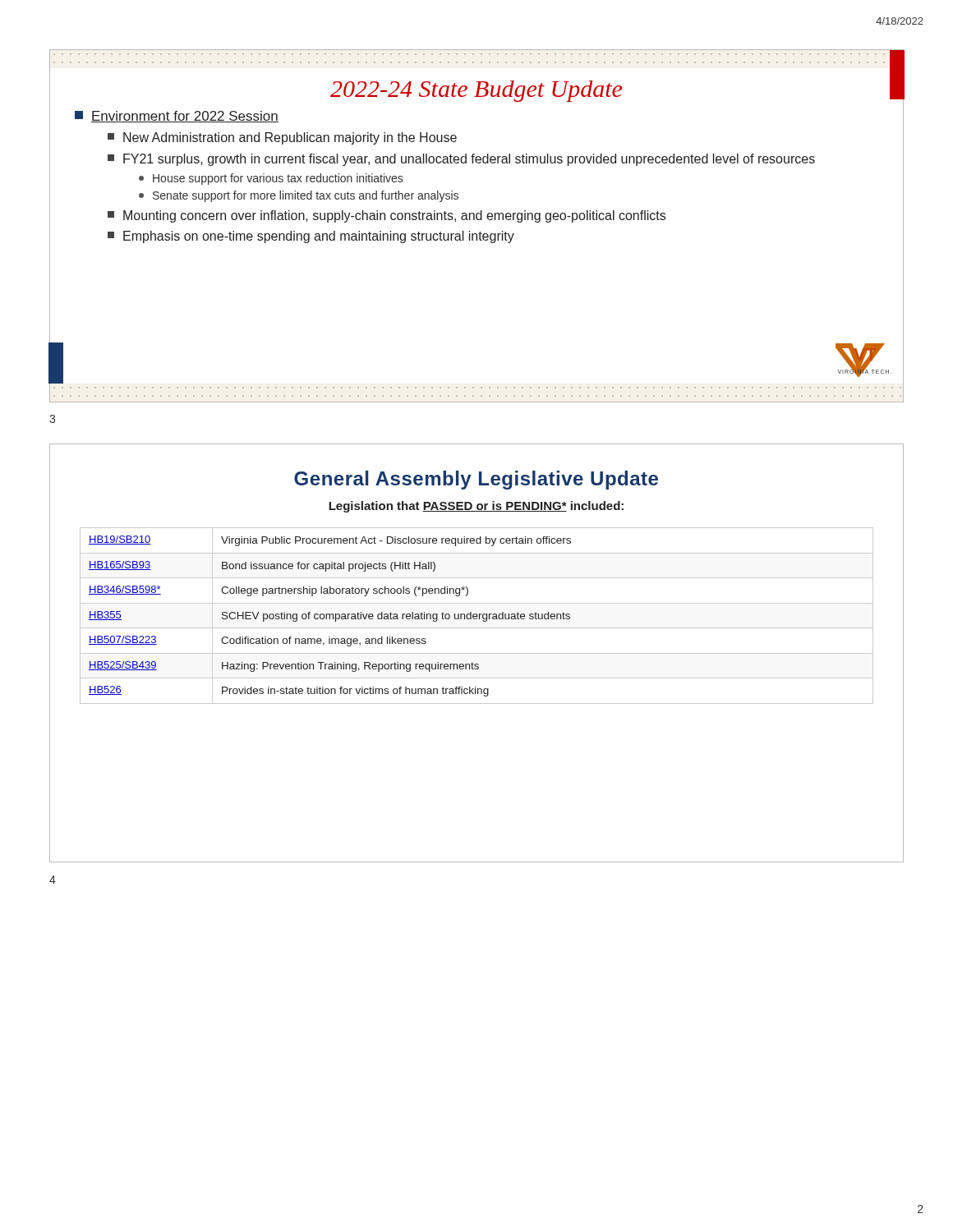
Task: Where does it say "Environment for 2022 Session"?
Action: tap(176, 117)
